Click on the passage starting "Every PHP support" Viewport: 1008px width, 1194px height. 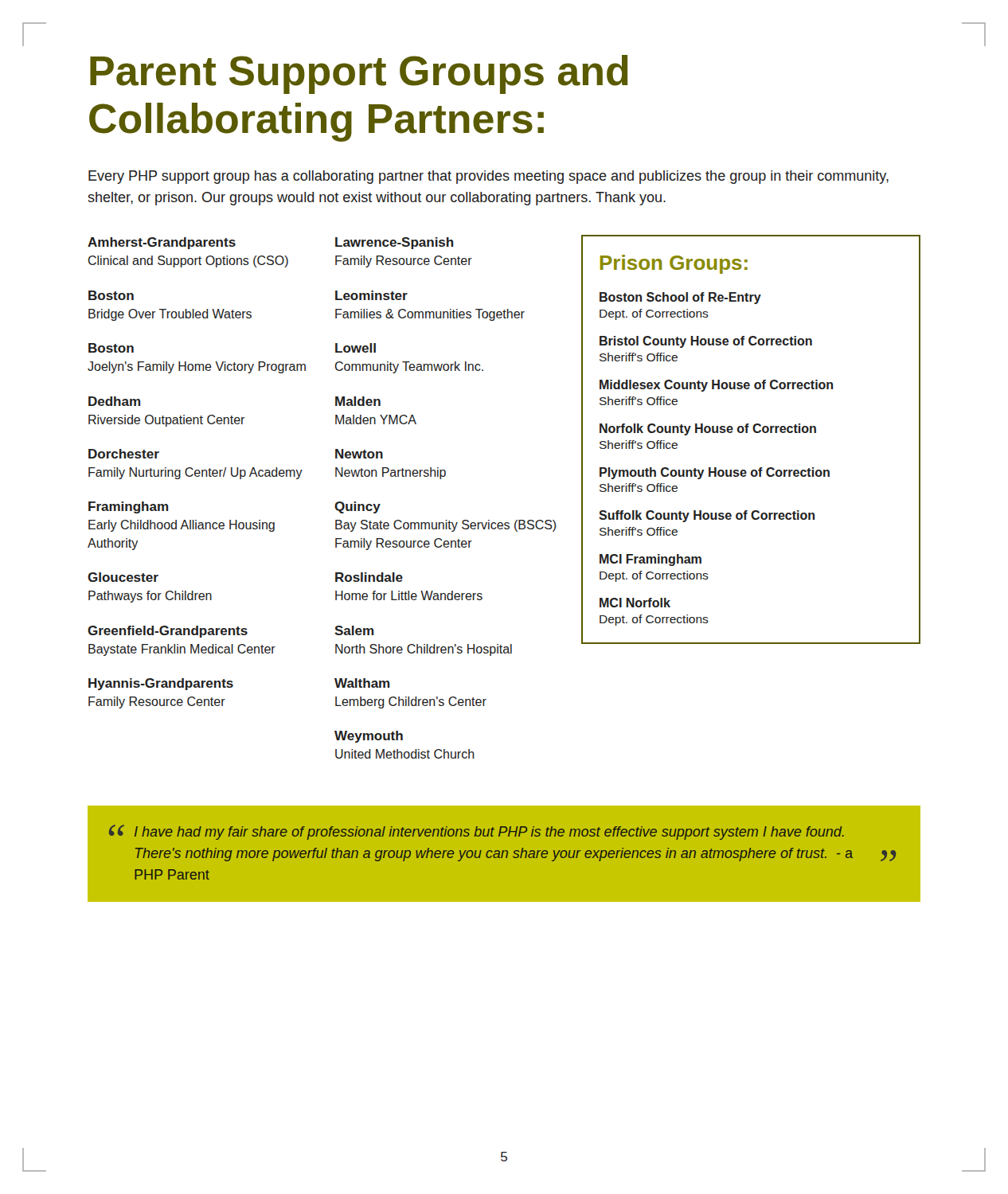pyautogui.click(x=488, y=187)
